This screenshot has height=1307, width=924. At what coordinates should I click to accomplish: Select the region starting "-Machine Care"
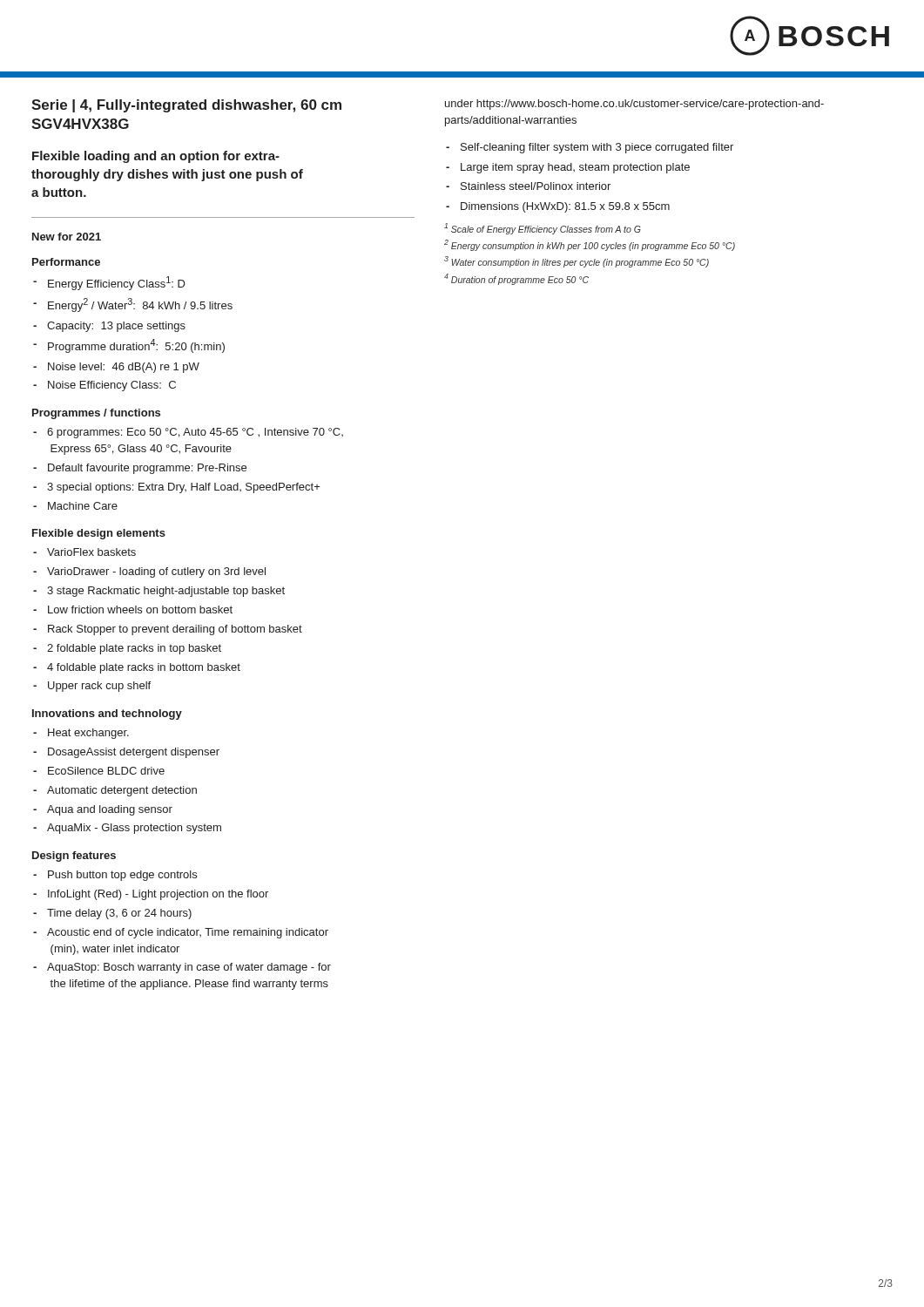coord(75,506)
